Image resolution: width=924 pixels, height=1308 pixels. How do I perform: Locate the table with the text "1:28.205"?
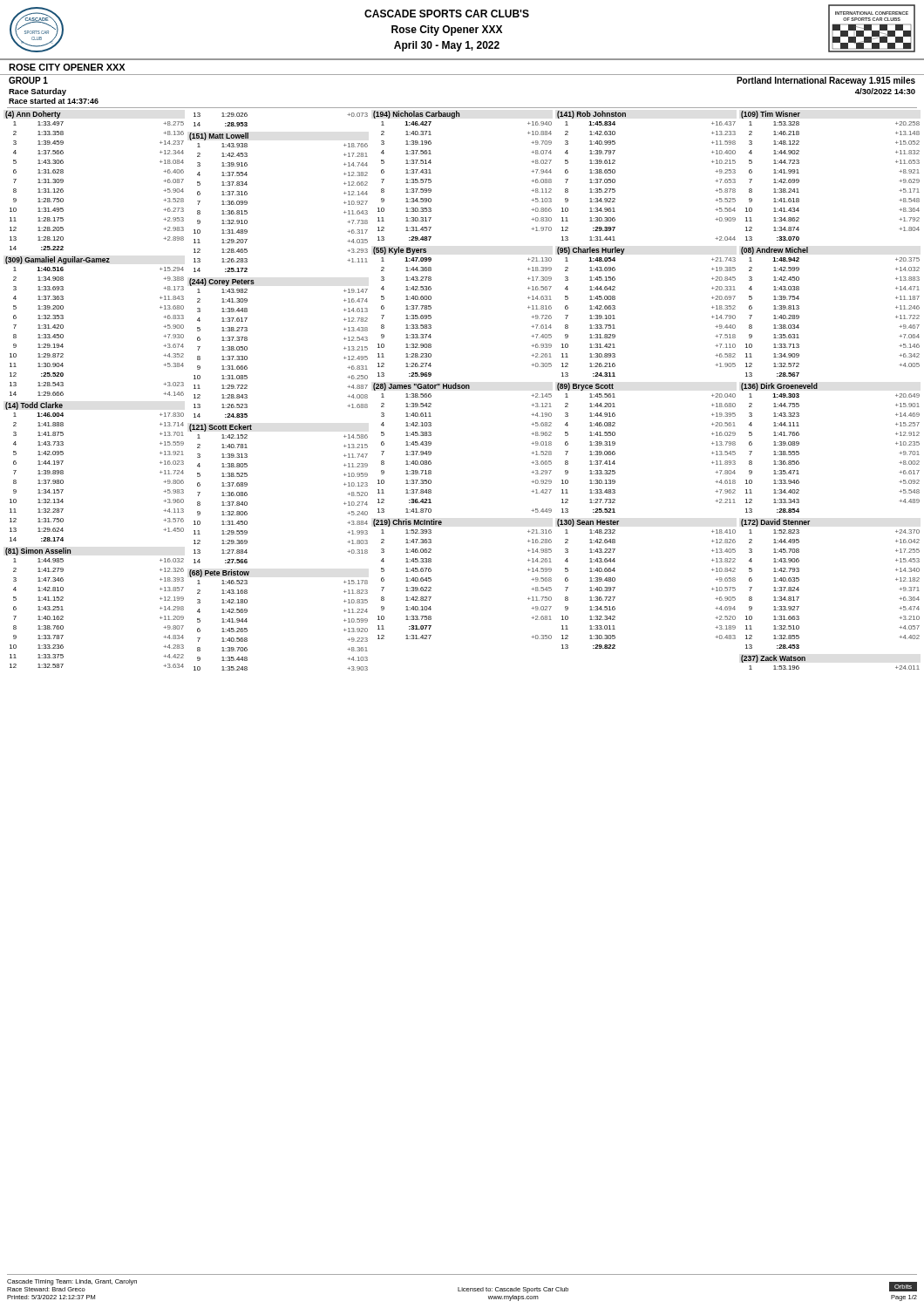94,181
